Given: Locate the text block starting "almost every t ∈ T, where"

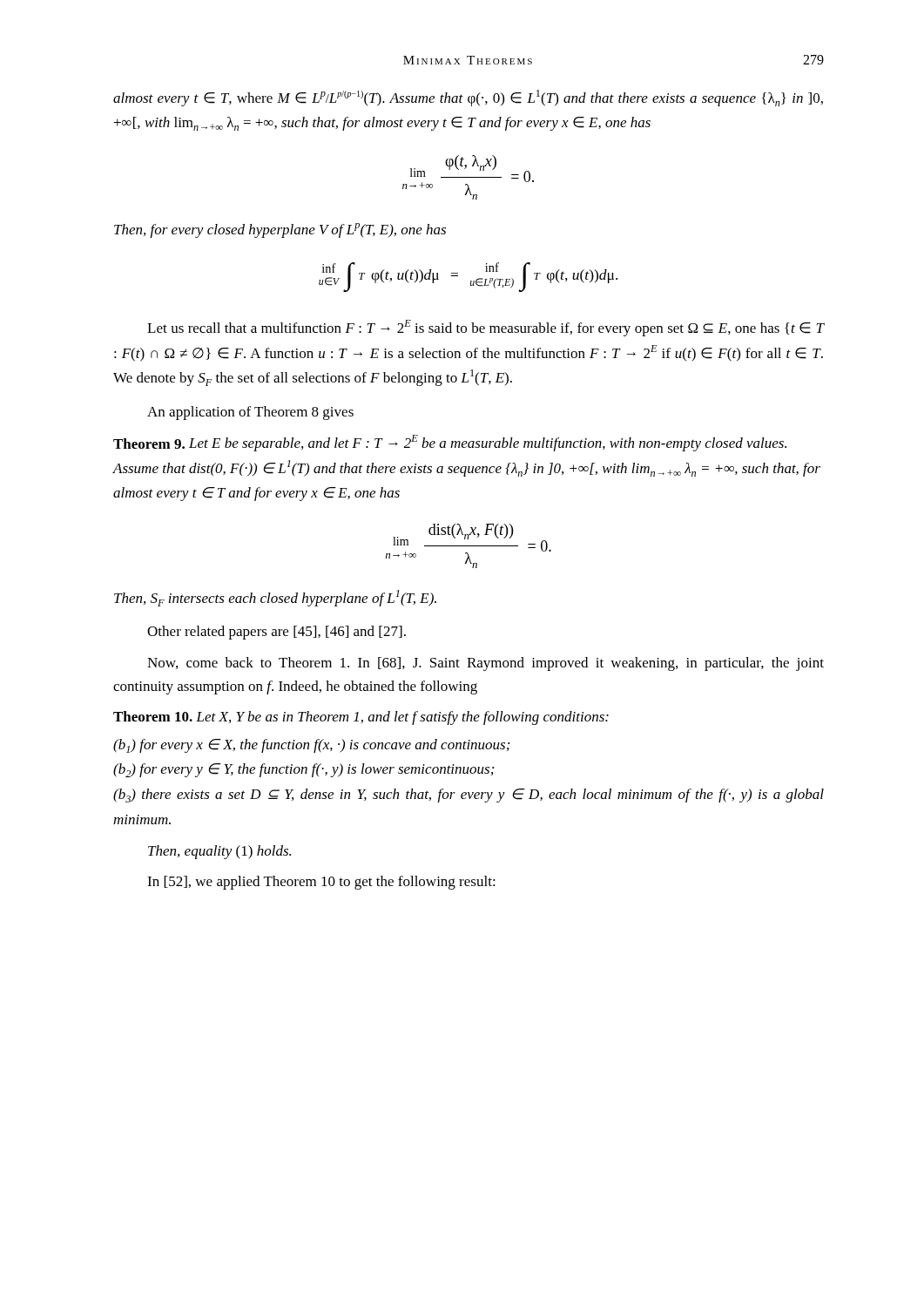Looking at the screenshot, I should click(x=469, y=111).
